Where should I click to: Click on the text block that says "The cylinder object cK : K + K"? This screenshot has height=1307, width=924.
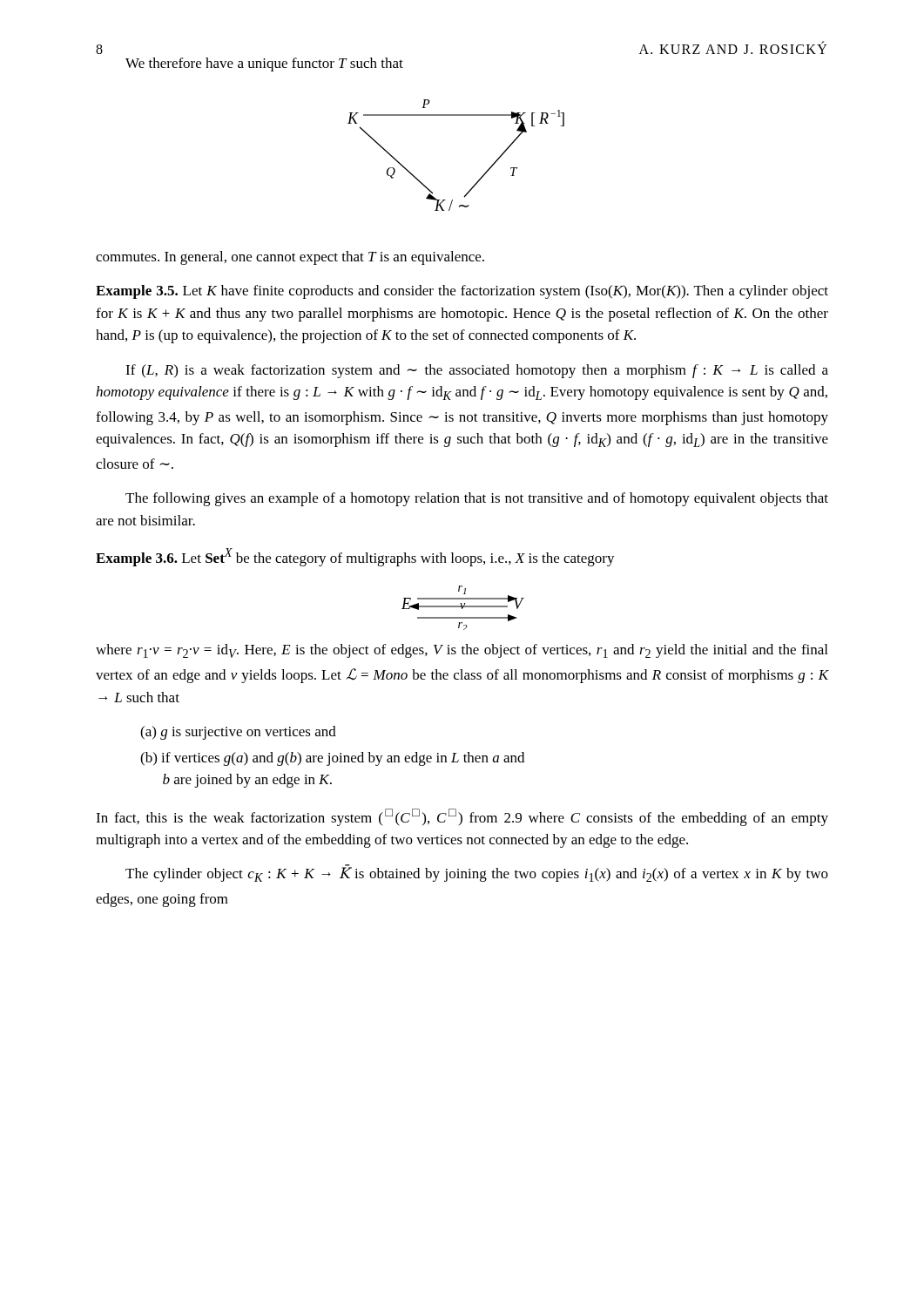tap(462, 886)
